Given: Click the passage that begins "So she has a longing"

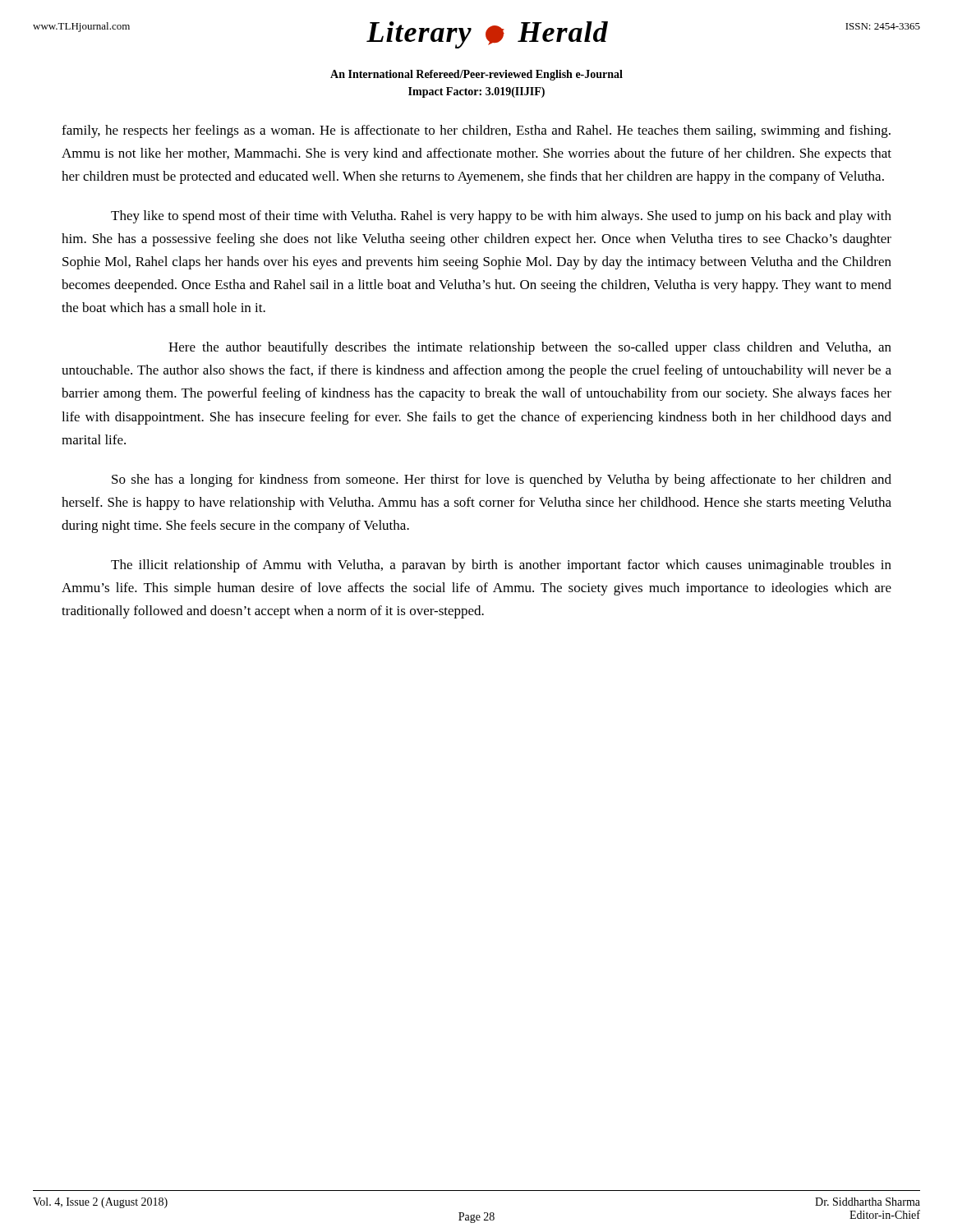Looking at the screenshot, I should (x=476, y=502).
